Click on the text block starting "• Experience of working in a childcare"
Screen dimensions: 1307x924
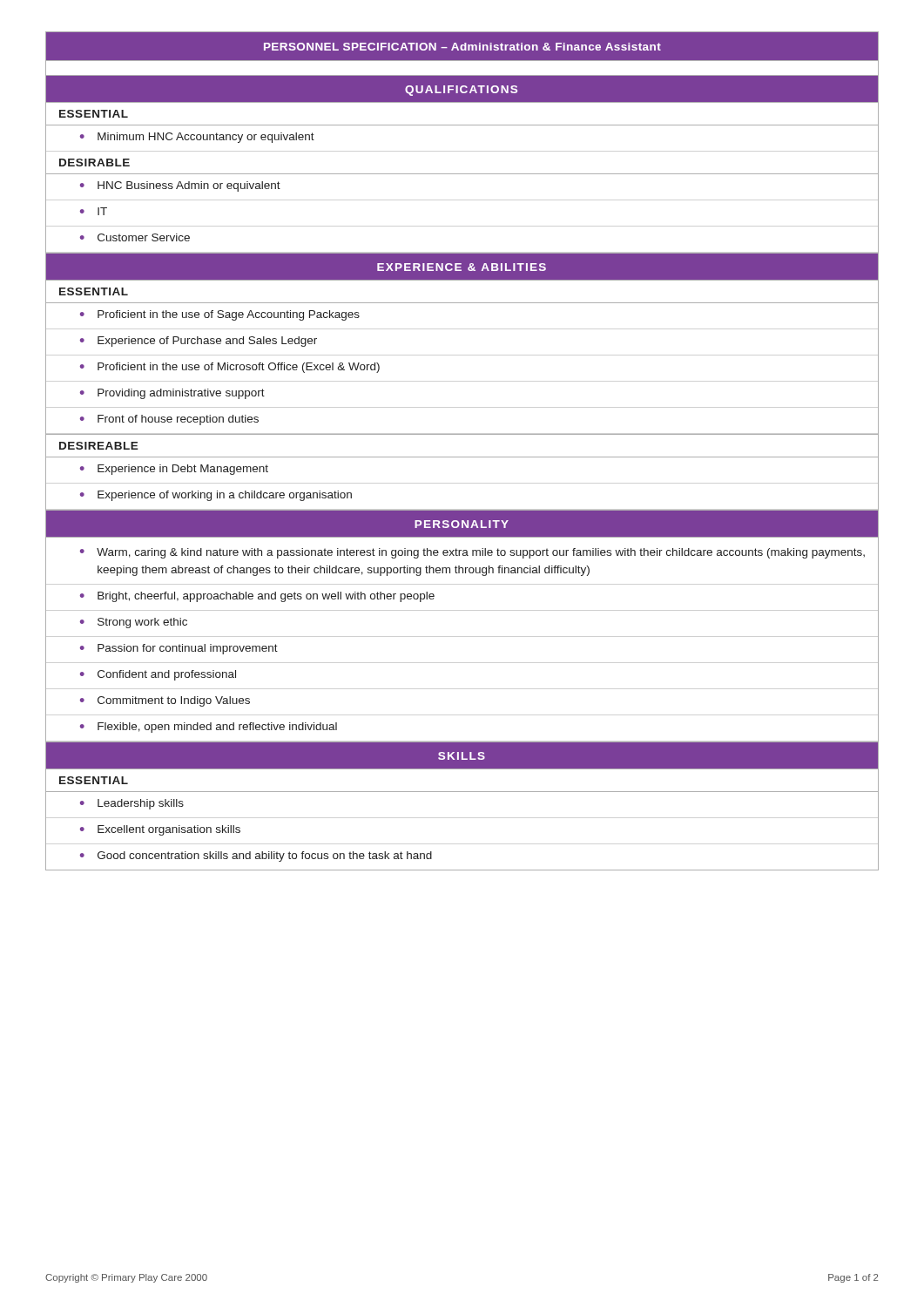[x=216, y=495]
